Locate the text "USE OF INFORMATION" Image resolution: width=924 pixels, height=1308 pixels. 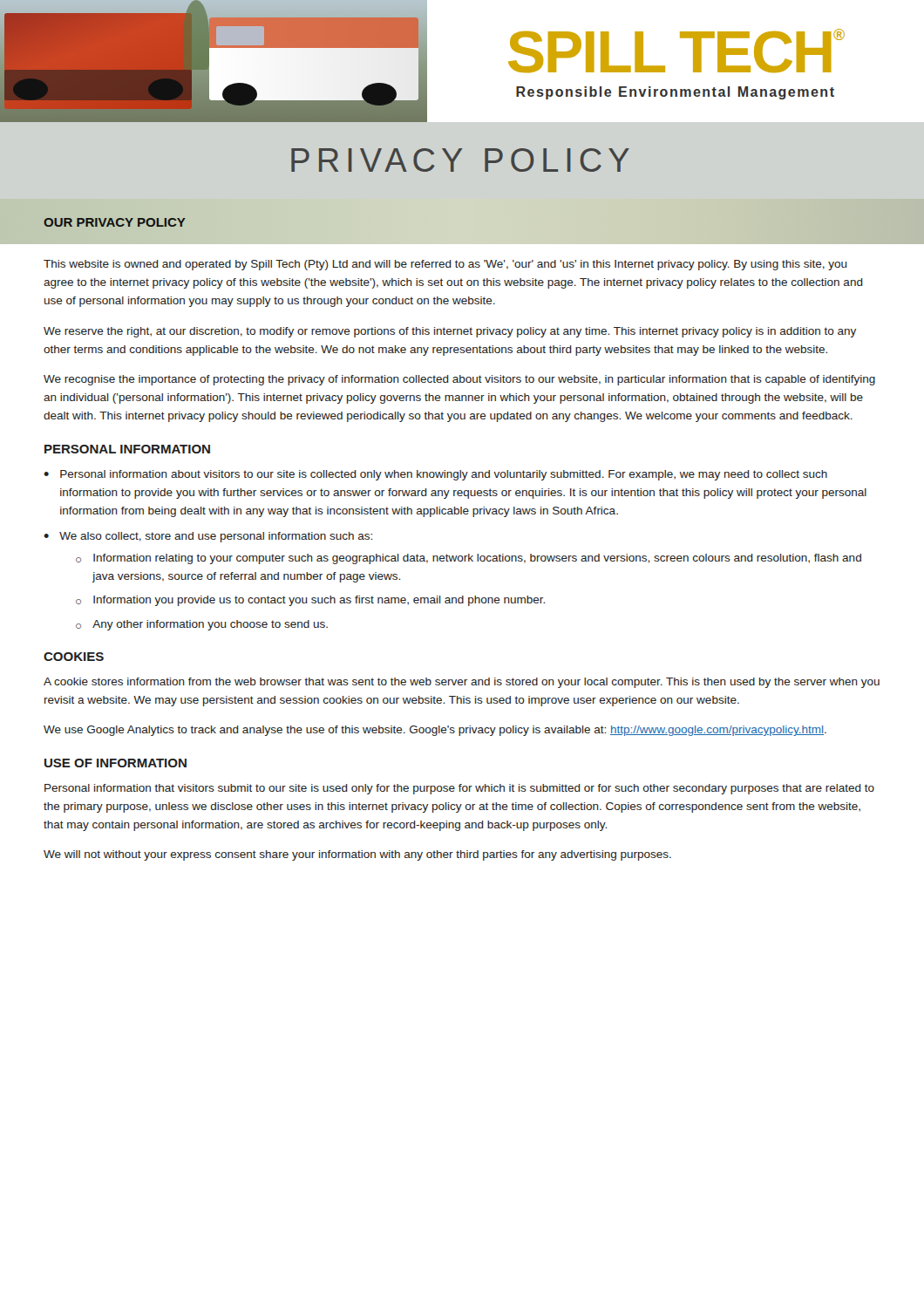(115, 762)
